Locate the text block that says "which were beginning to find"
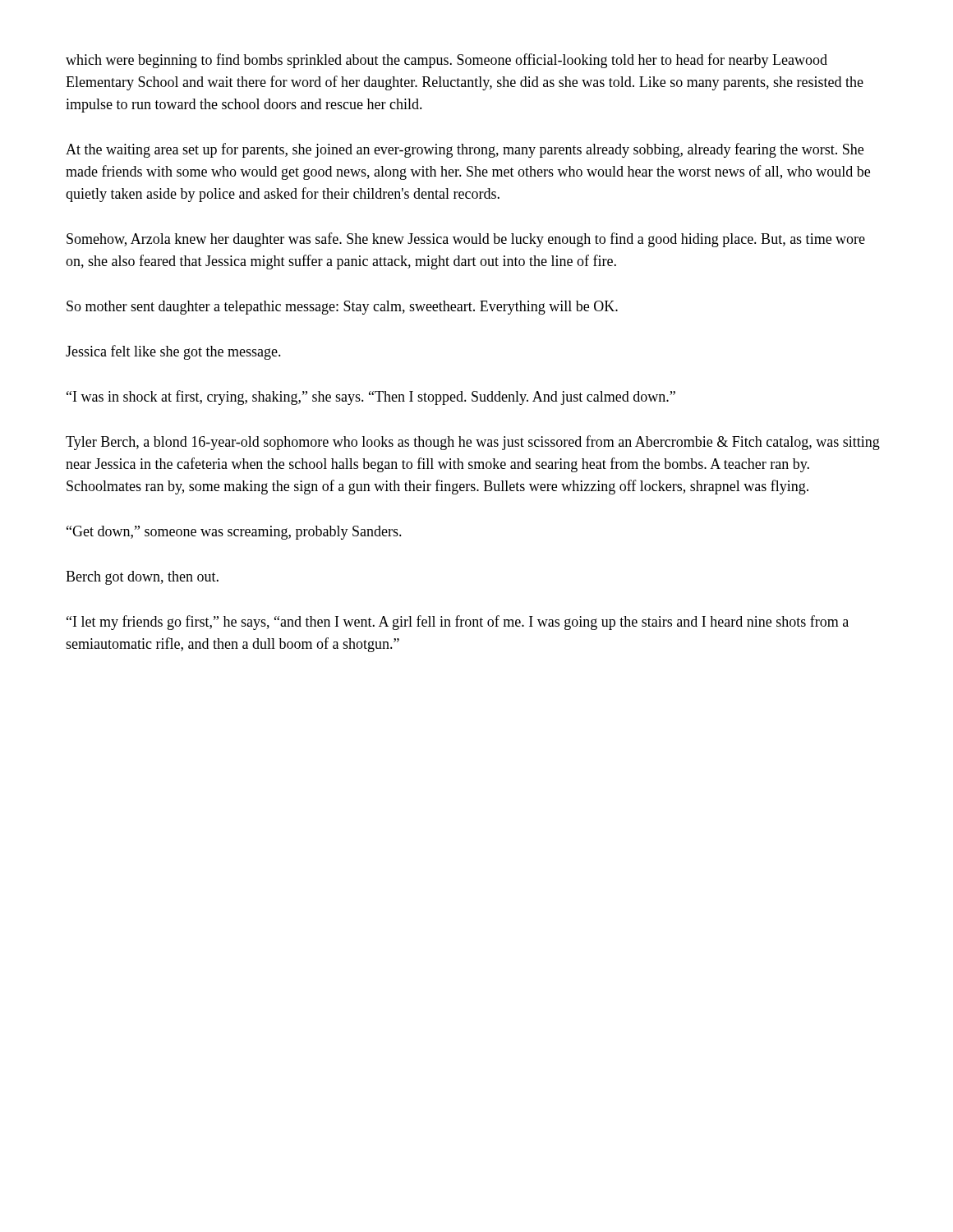The image size is (953, 1232). pyautogui.click(x=465, y=82)
